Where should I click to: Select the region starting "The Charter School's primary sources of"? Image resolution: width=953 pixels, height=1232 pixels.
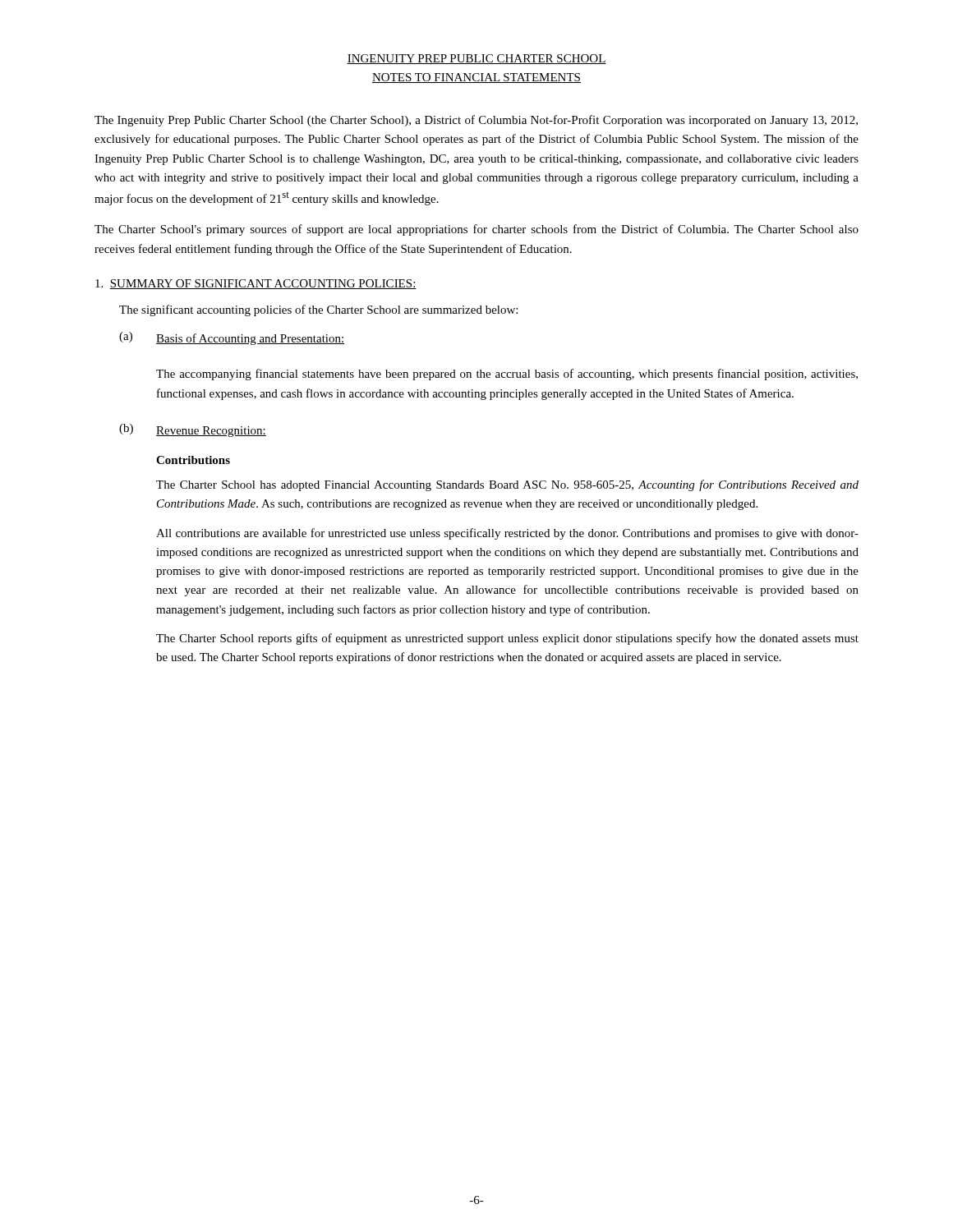476,239
